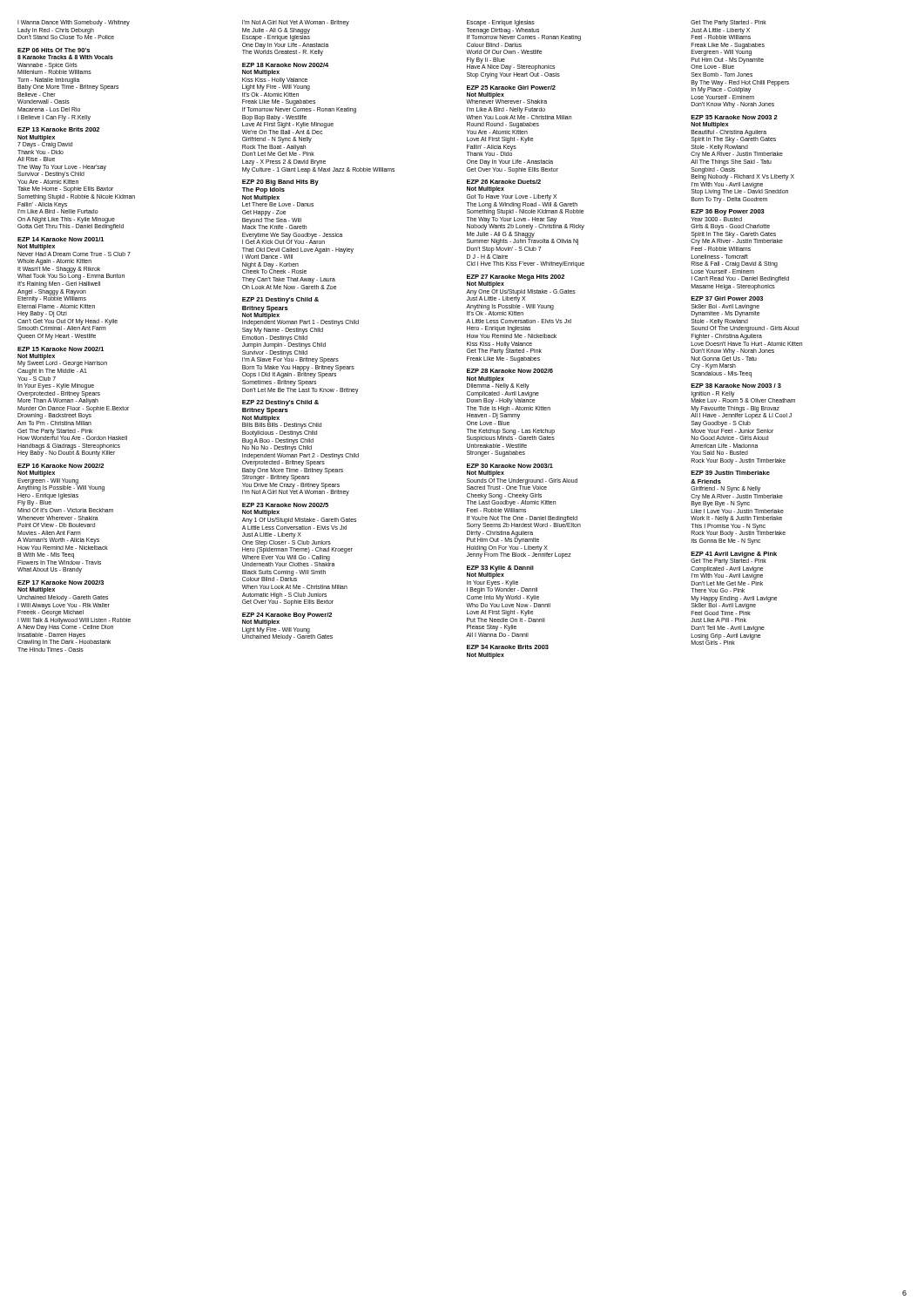Screen dimensions: 1307x924
Task: Click the passage that begins "Not MultiplexKiss Kiss - Holly"
Action: pyautogui.click(x=318, y=121)
